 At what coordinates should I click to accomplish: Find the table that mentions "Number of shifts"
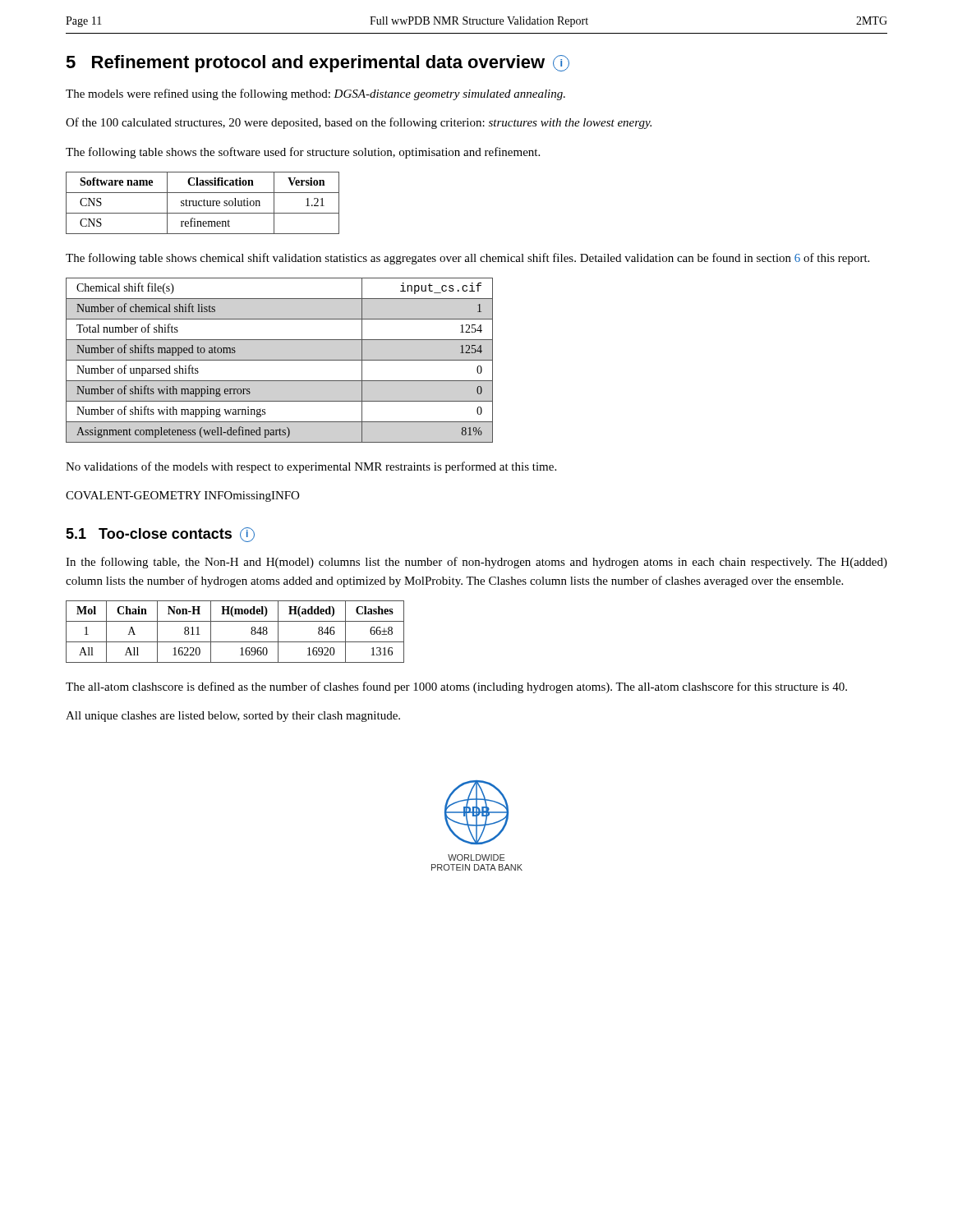tap(476, 360)
